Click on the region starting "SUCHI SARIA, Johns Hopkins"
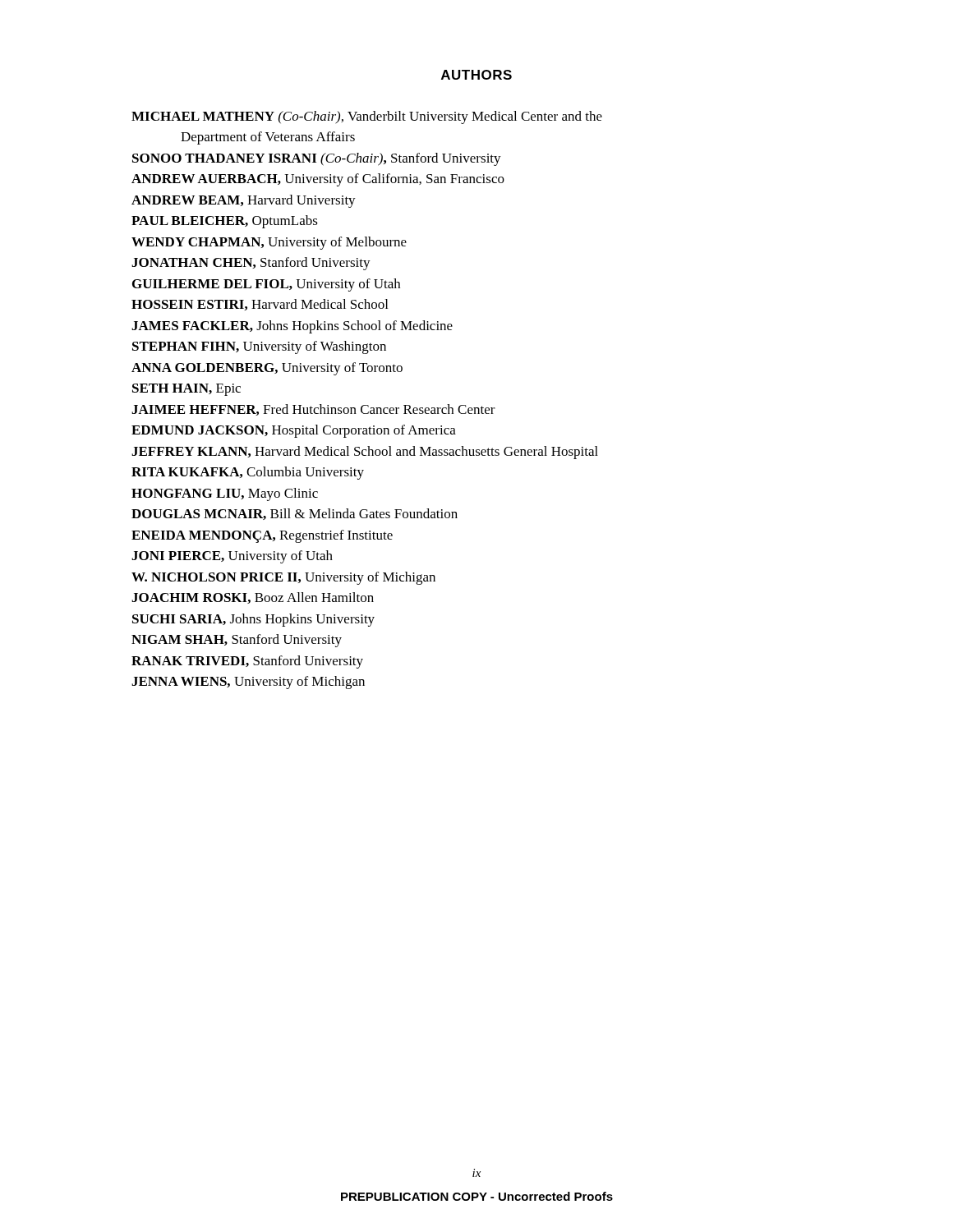Screen dimensions: 1232x953 [x=253, y=619]
